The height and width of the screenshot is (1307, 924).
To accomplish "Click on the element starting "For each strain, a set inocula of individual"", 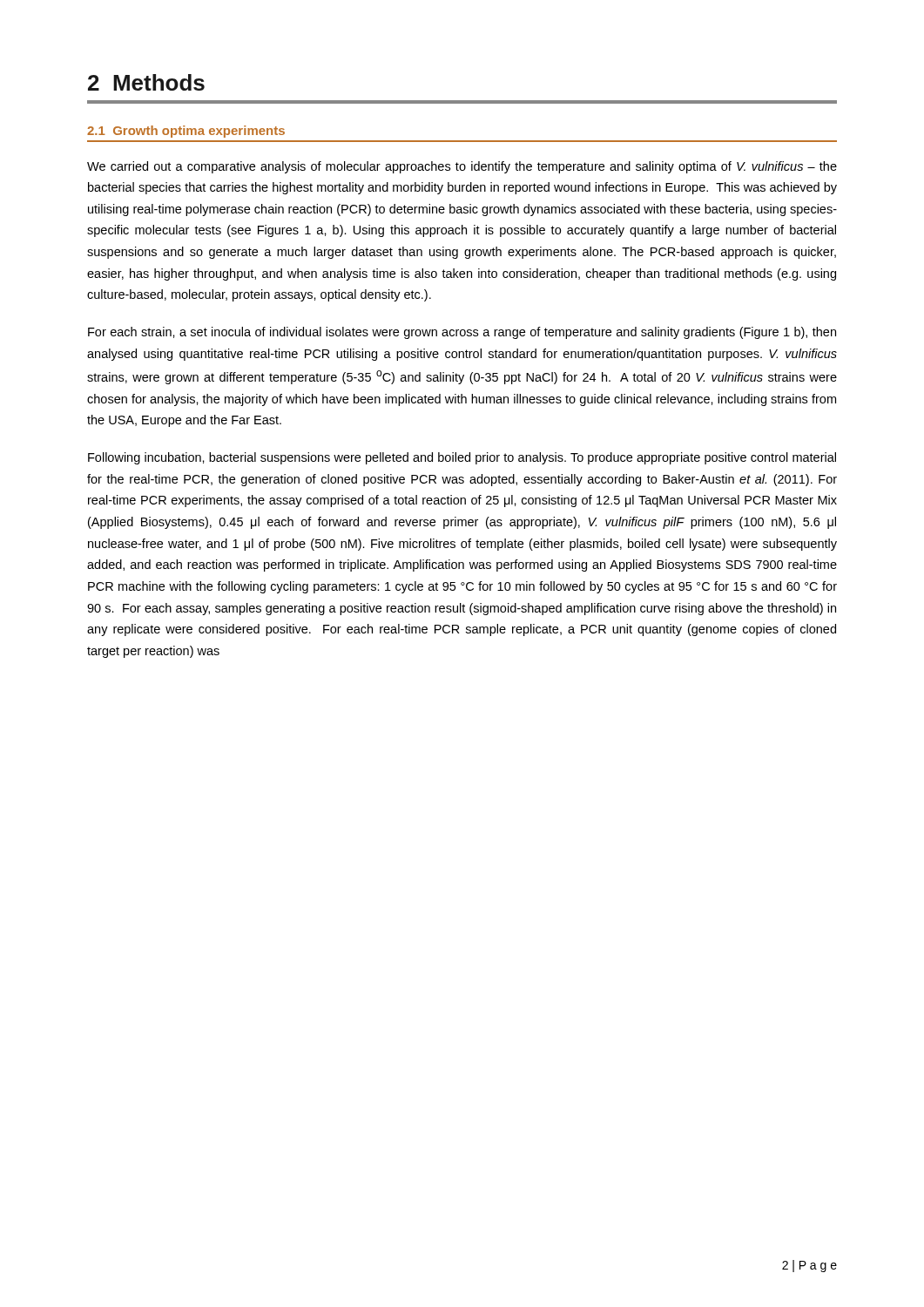I will (462, 376).
